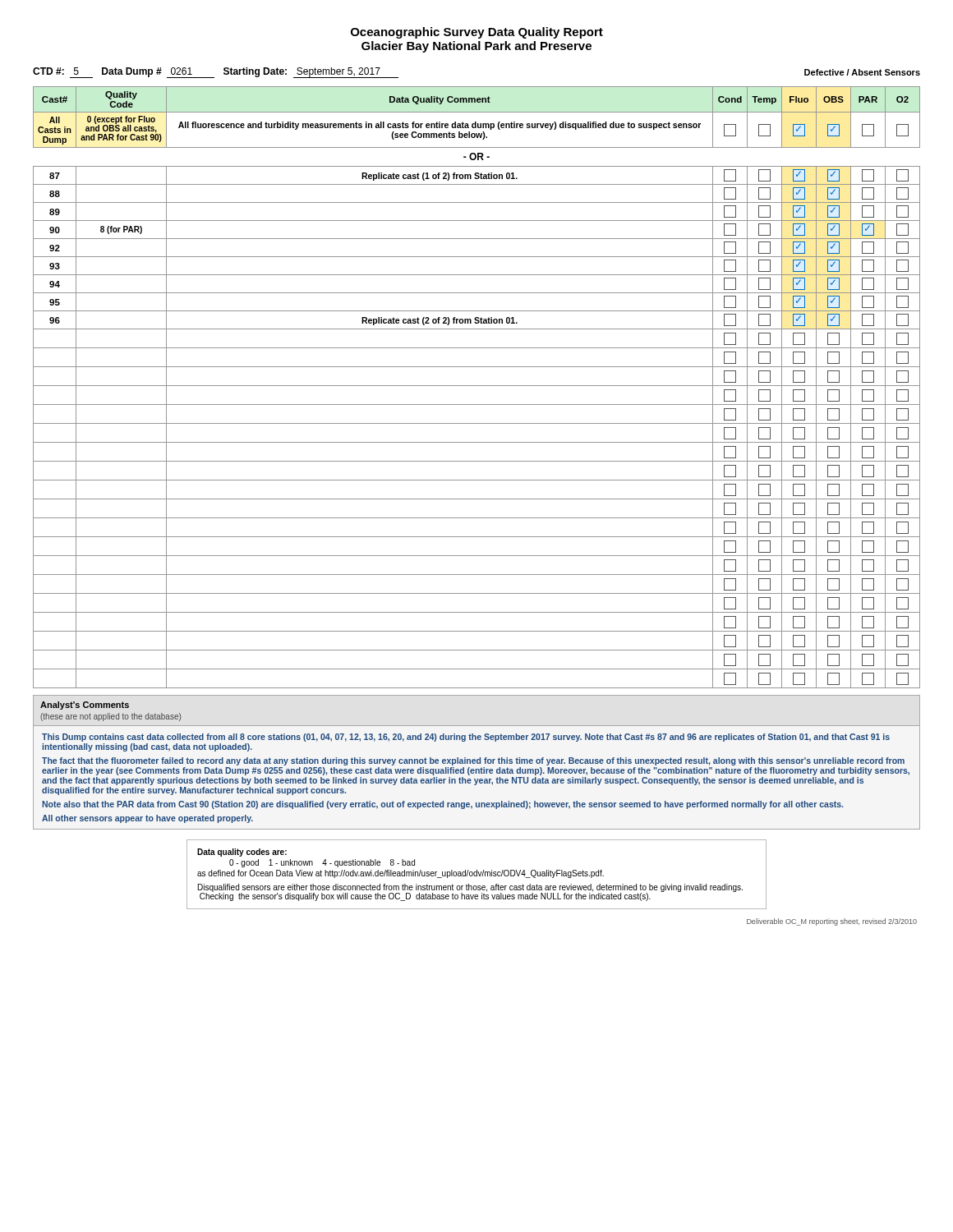Select the text block starting "Note also that"

tap(443, 804)
